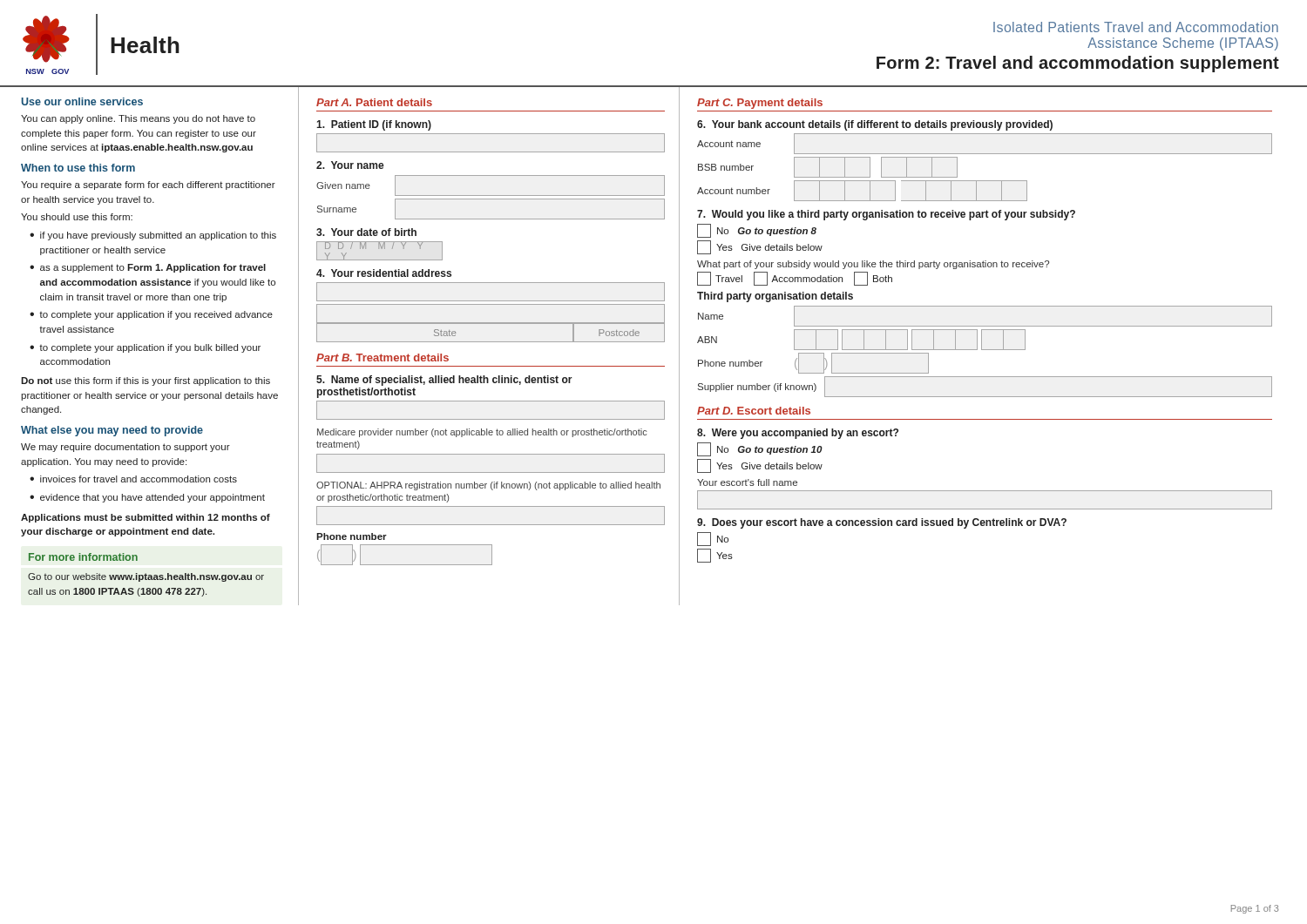
Task: Where is the passage that starts "You should use this"?
Action: point(77,217)
